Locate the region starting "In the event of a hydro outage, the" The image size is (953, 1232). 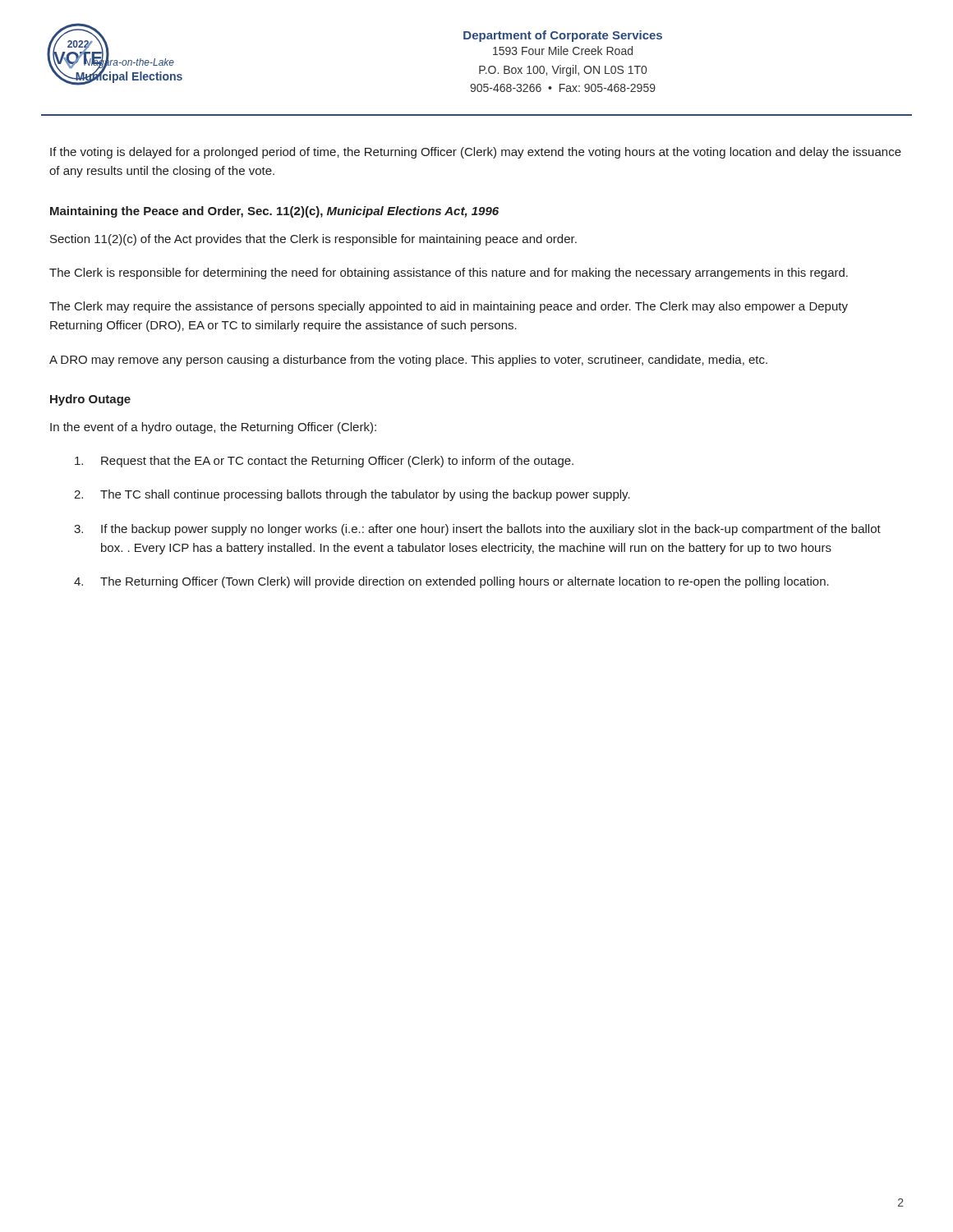click(213, 426)
